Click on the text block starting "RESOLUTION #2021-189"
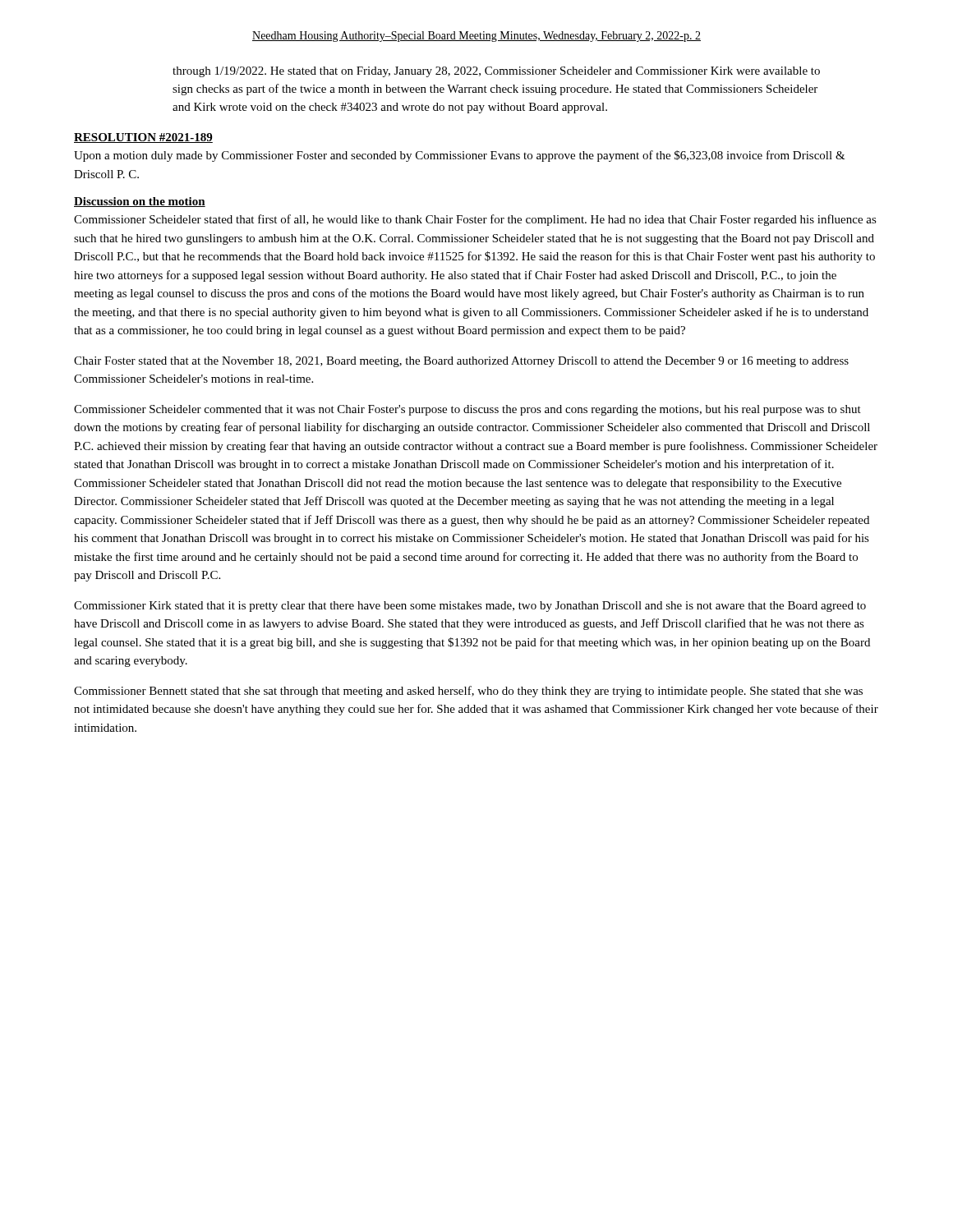Viewport: 953px width, 1232px height. (143, 137)
